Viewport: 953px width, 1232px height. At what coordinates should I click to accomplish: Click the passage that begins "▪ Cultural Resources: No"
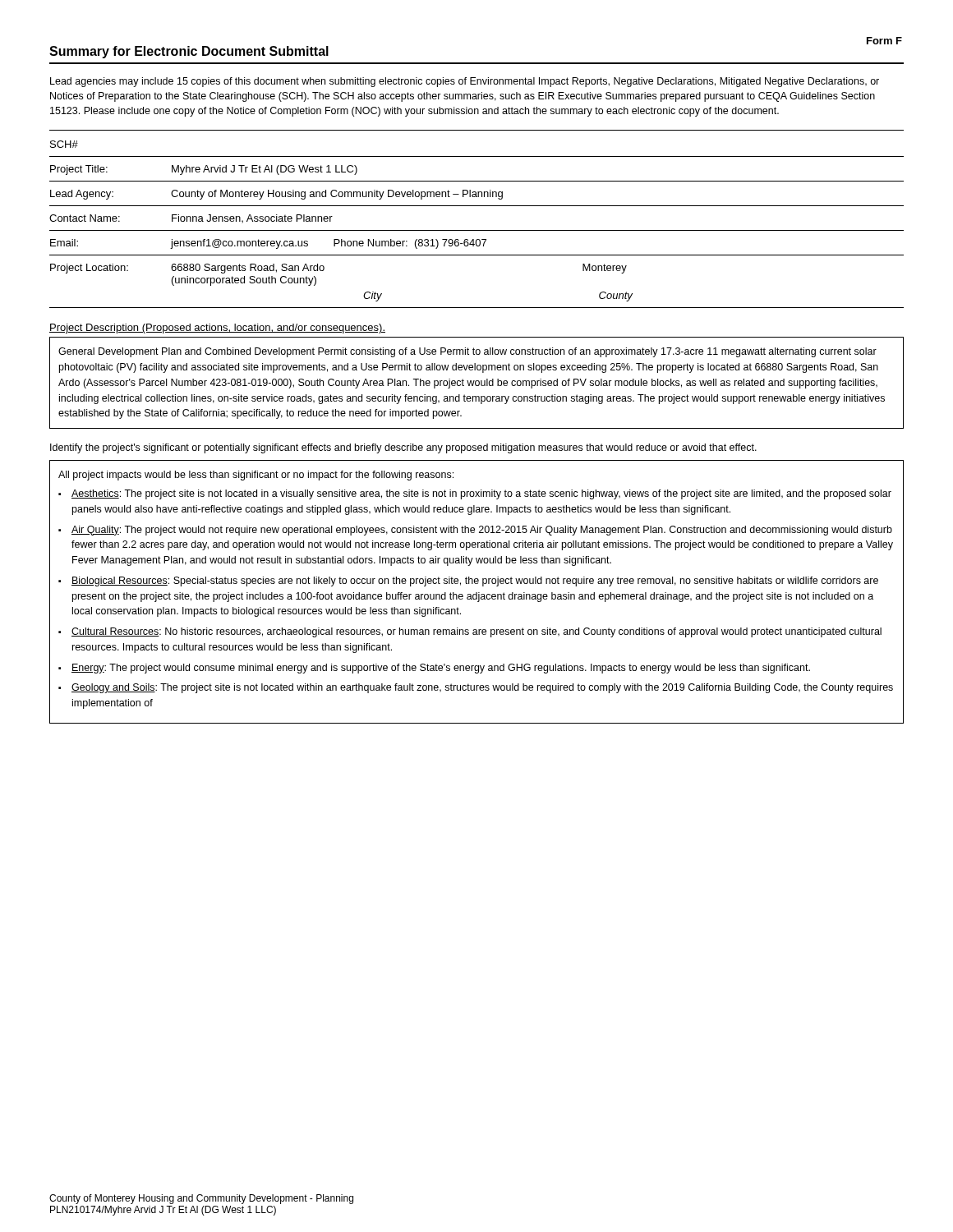pos(476,640)
